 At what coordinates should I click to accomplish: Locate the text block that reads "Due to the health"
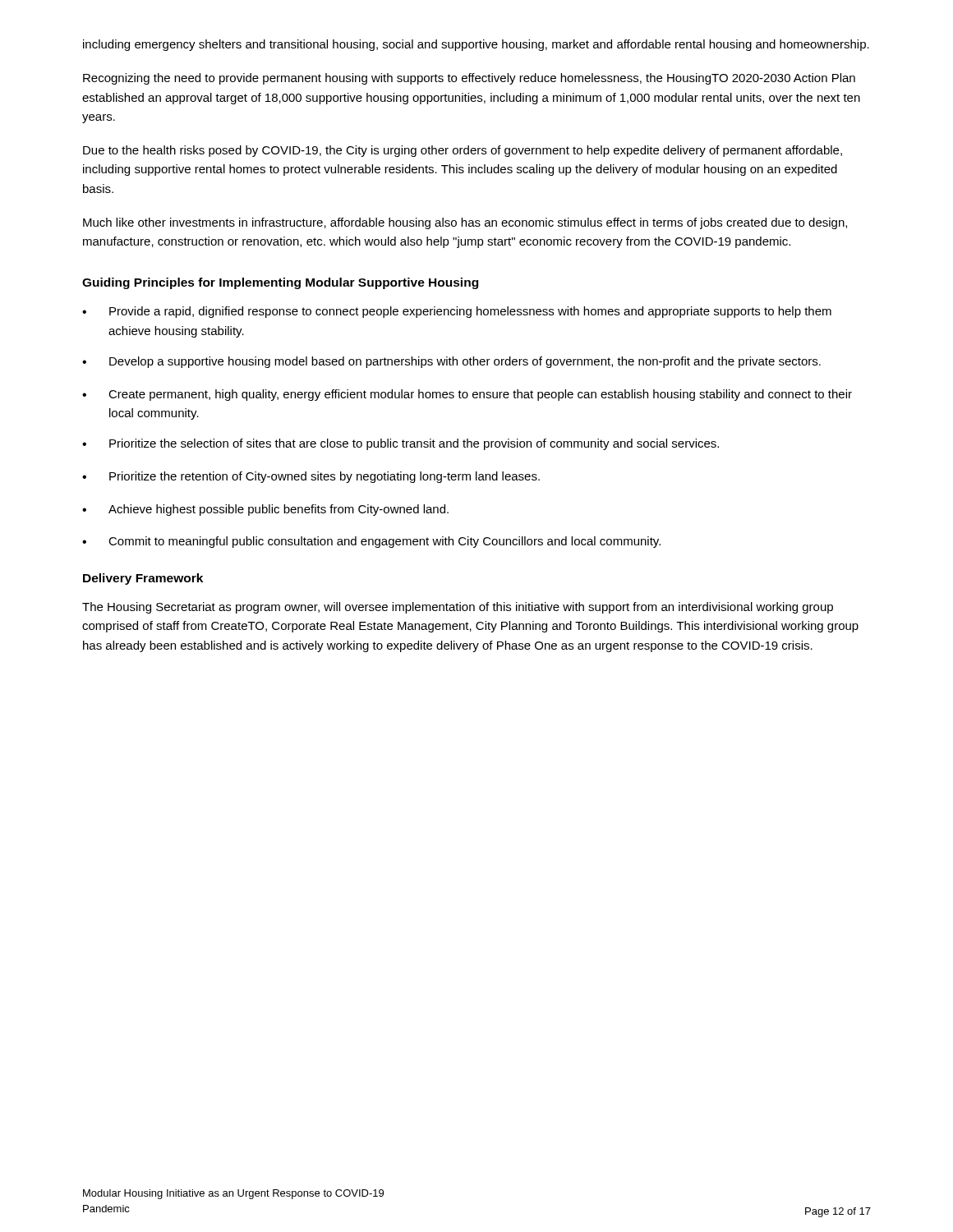[x=463, y=169]
